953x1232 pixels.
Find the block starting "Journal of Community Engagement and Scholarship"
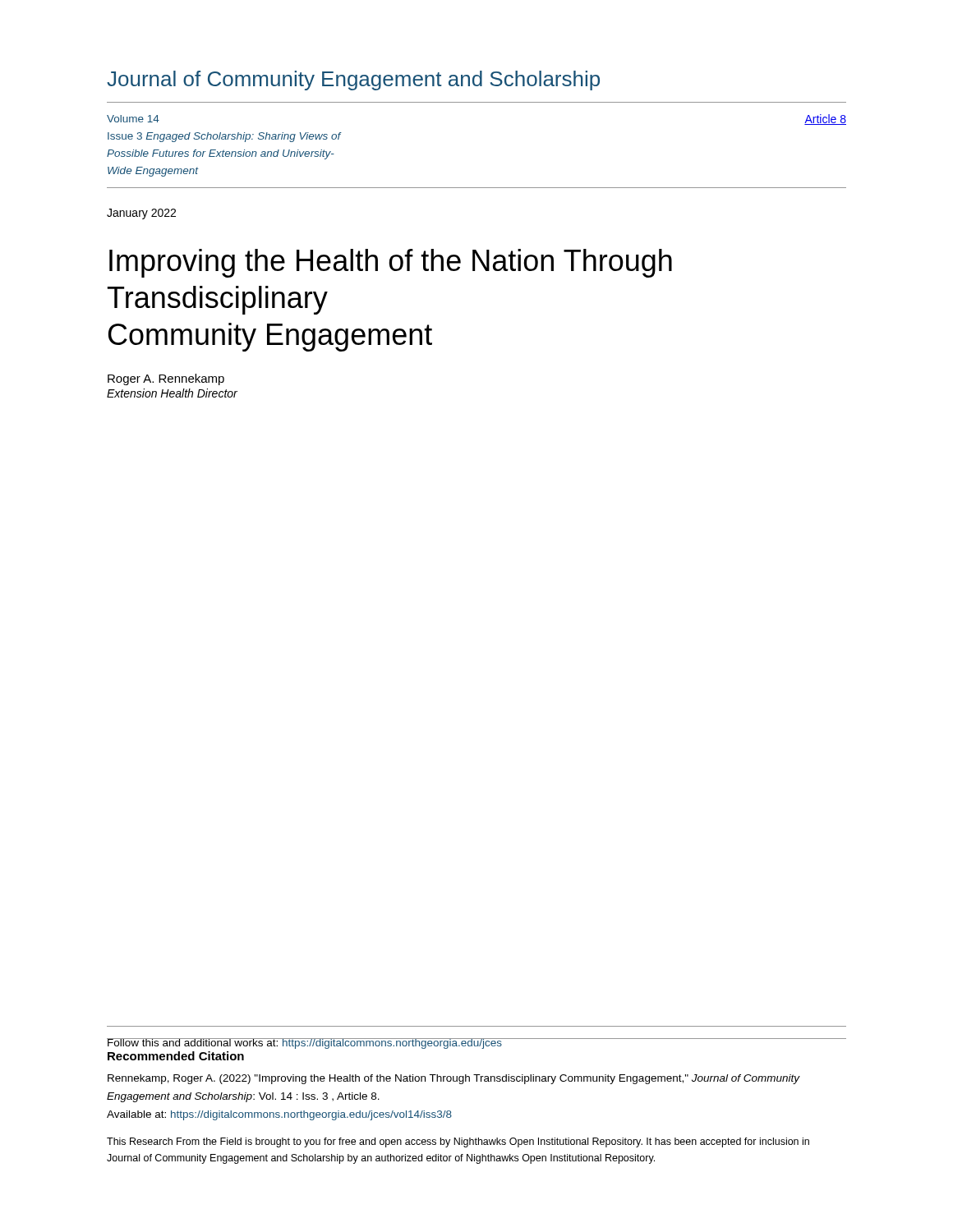click(x=354, y=79)
